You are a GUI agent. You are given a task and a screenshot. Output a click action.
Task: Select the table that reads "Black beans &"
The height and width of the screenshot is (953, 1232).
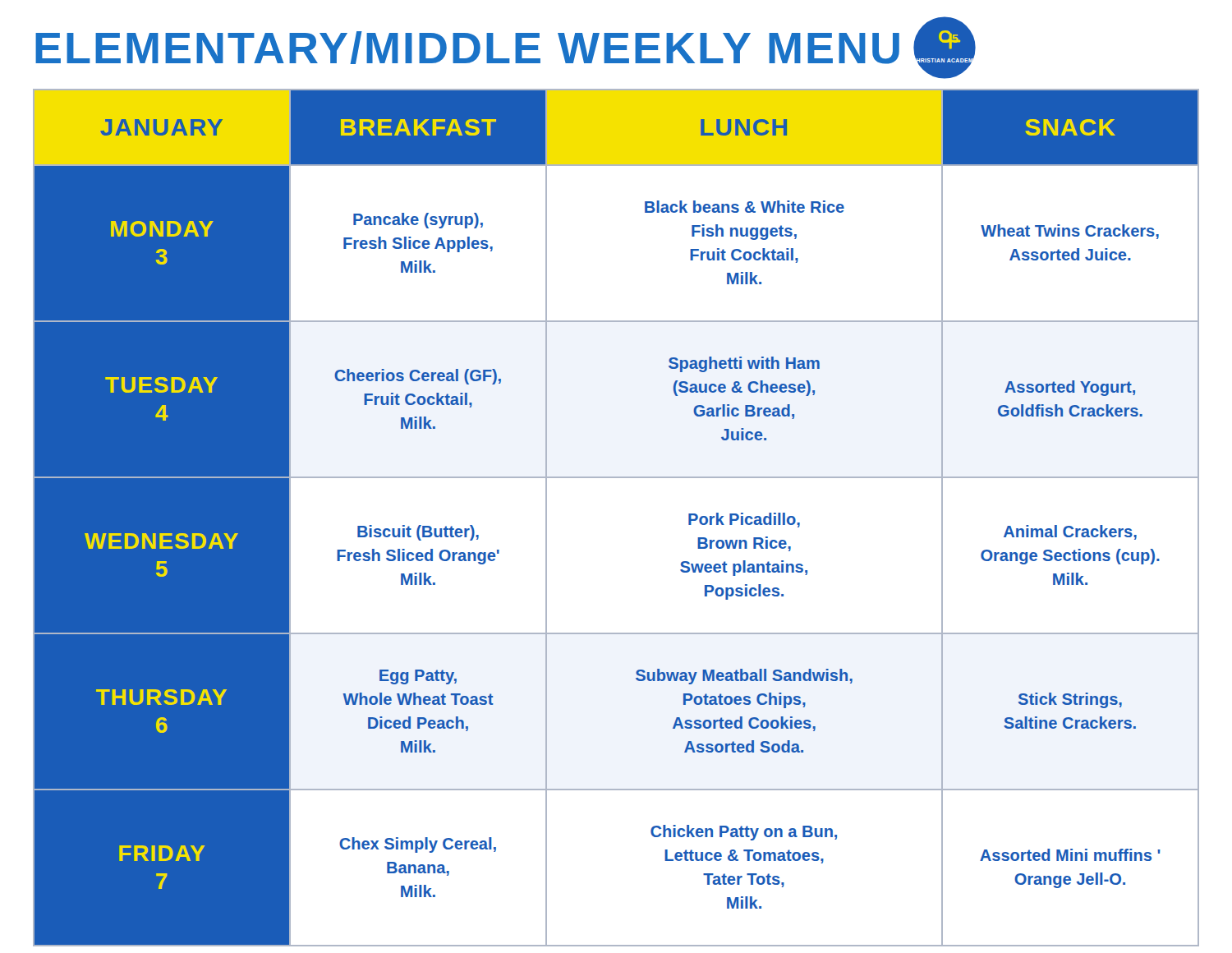click(x=616, y=518)
